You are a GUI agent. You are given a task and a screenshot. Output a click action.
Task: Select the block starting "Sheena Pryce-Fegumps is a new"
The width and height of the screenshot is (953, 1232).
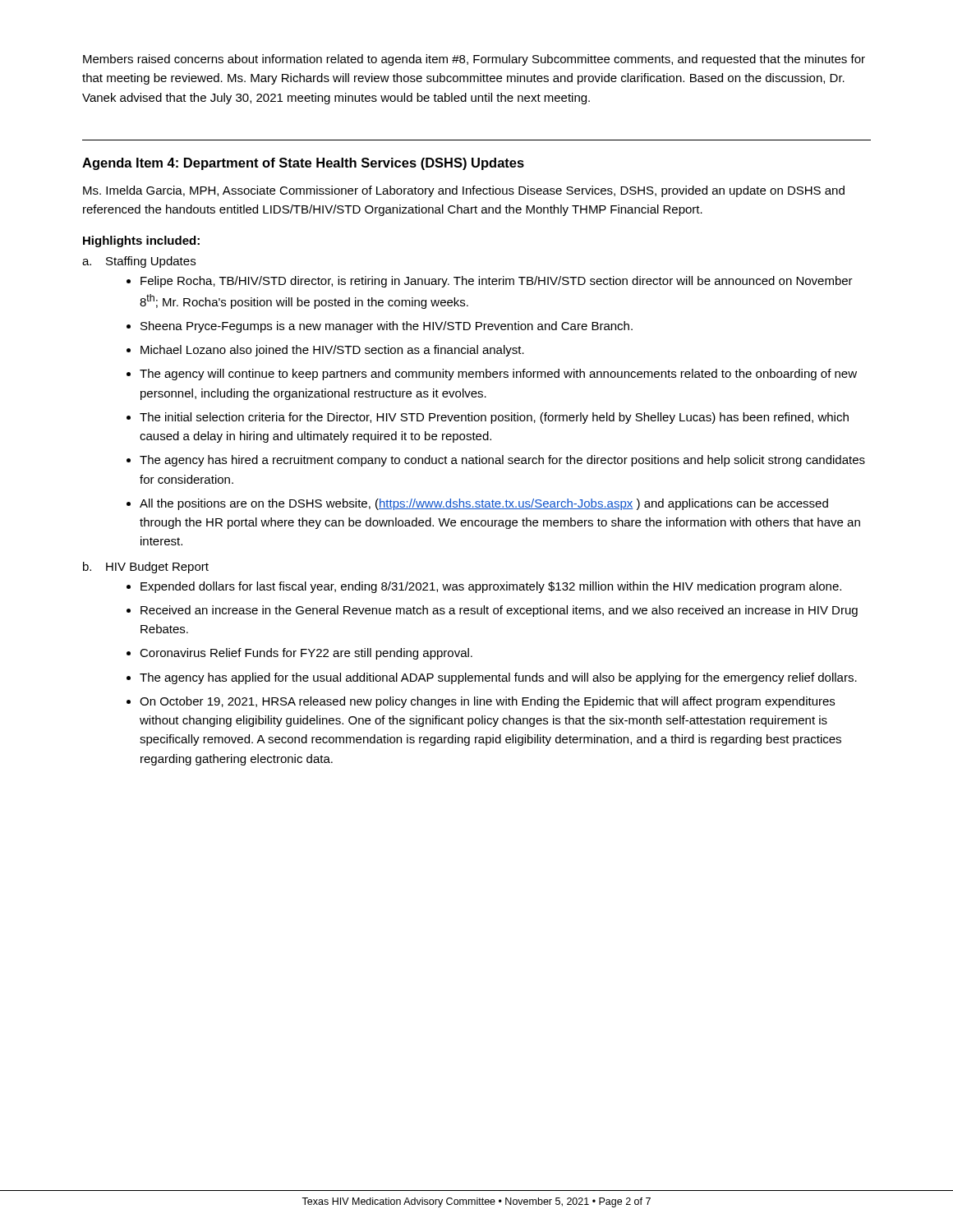pyautogui.click(x=387, y=325)
